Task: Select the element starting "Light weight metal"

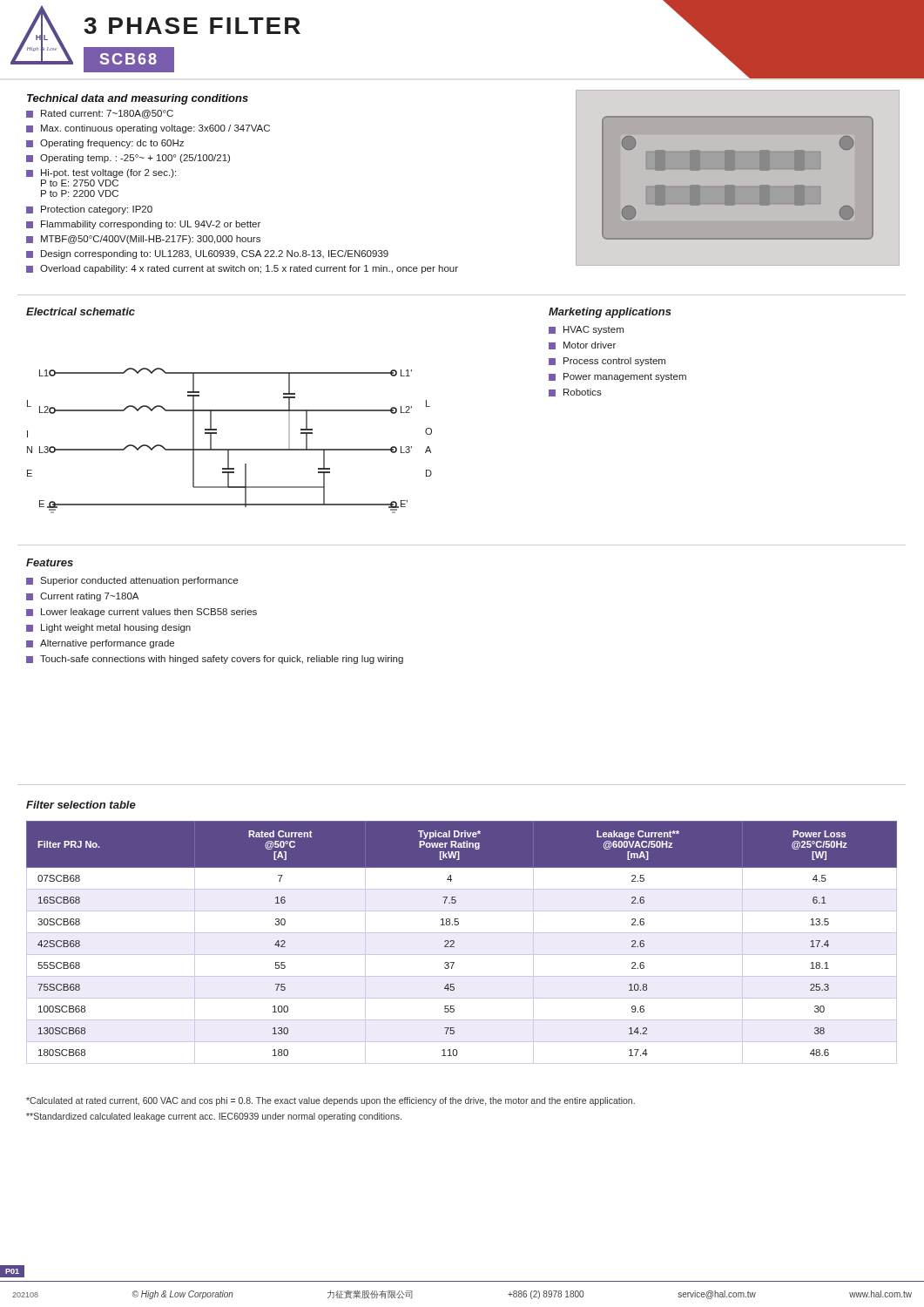Action: tap(109, 627)
